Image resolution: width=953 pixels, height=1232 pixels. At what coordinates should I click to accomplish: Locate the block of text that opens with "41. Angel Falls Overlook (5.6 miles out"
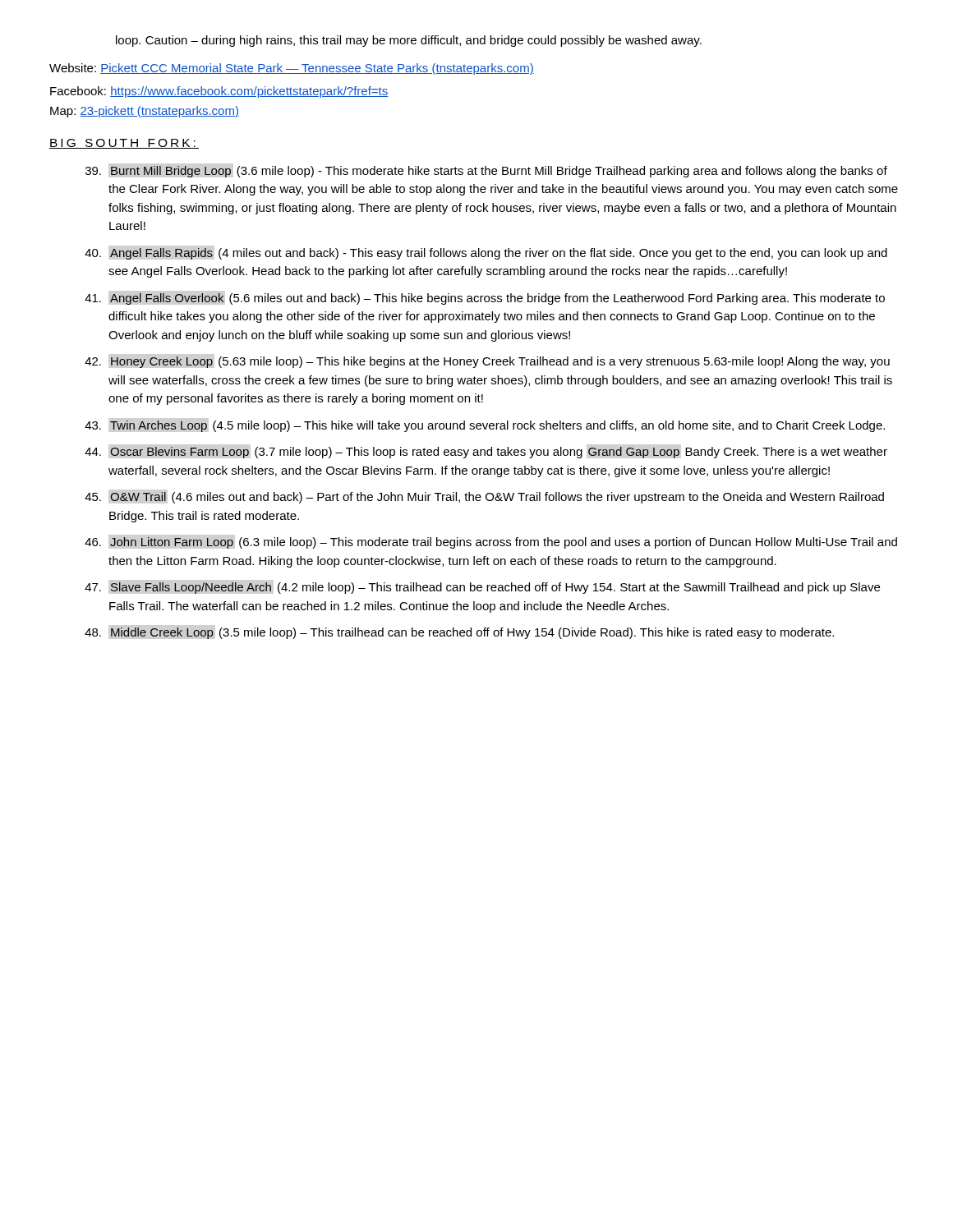(x=488, y=316)
